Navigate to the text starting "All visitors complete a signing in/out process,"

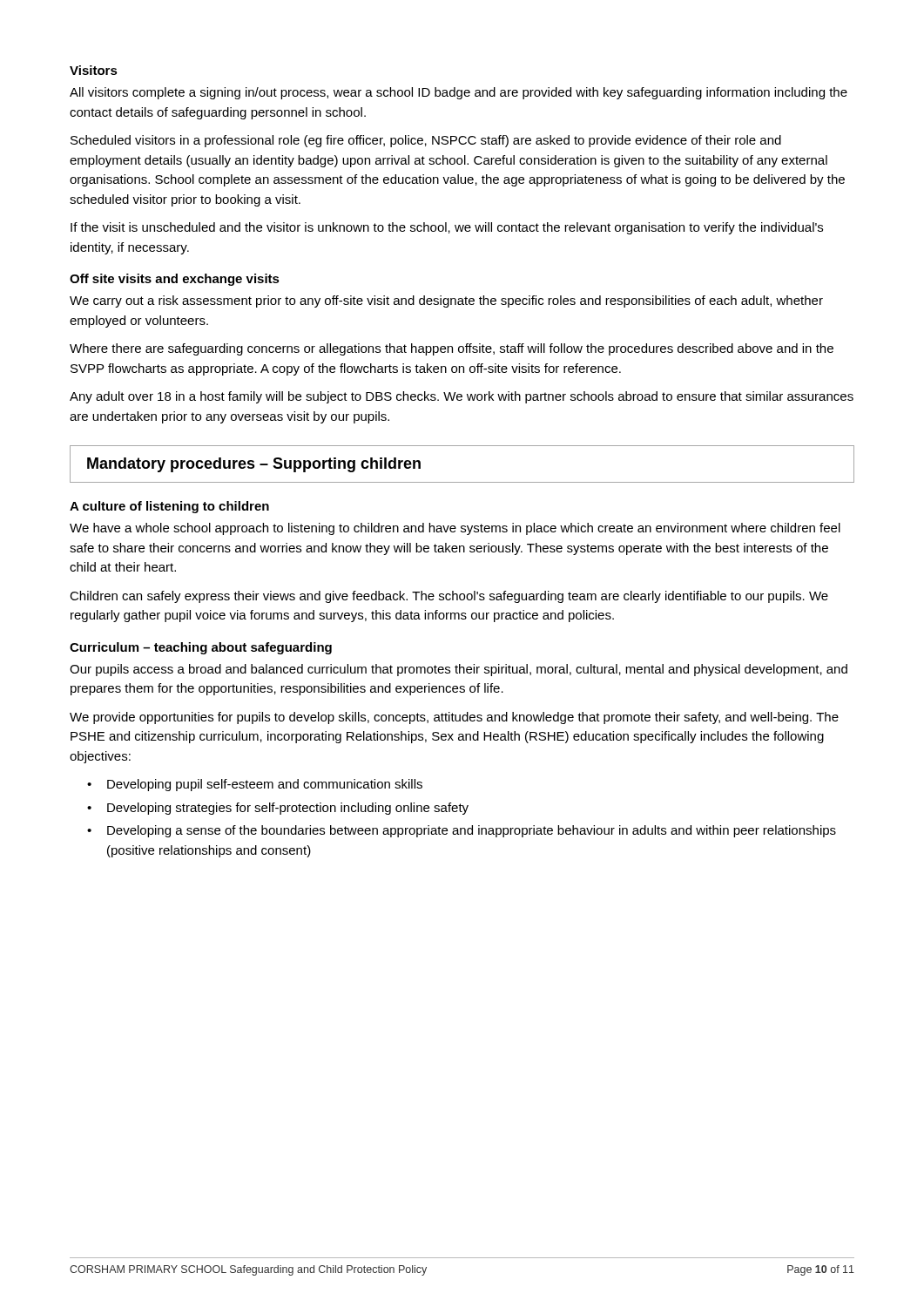(x=459, y=102)
